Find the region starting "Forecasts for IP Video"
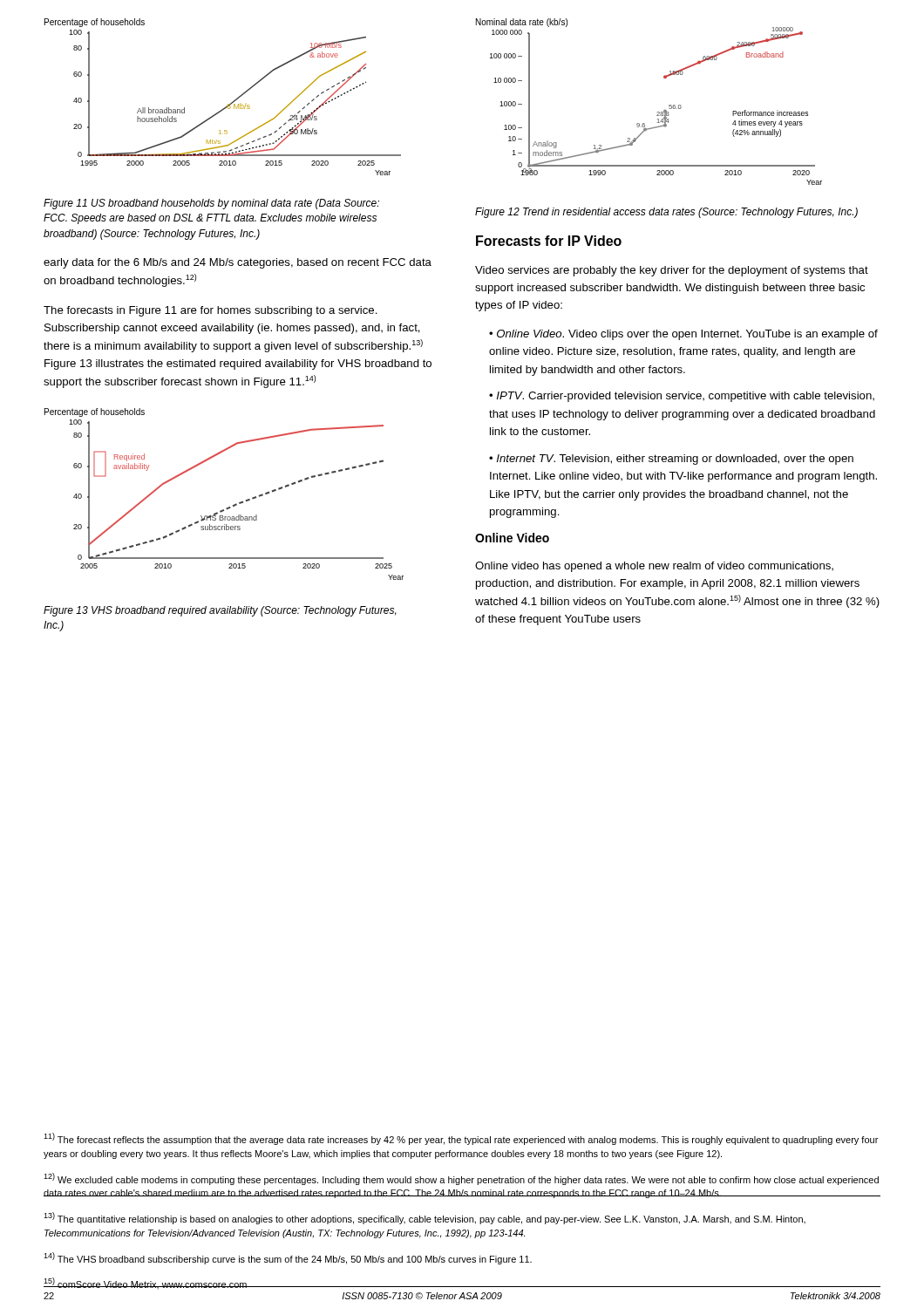 [x=549, y=241]
